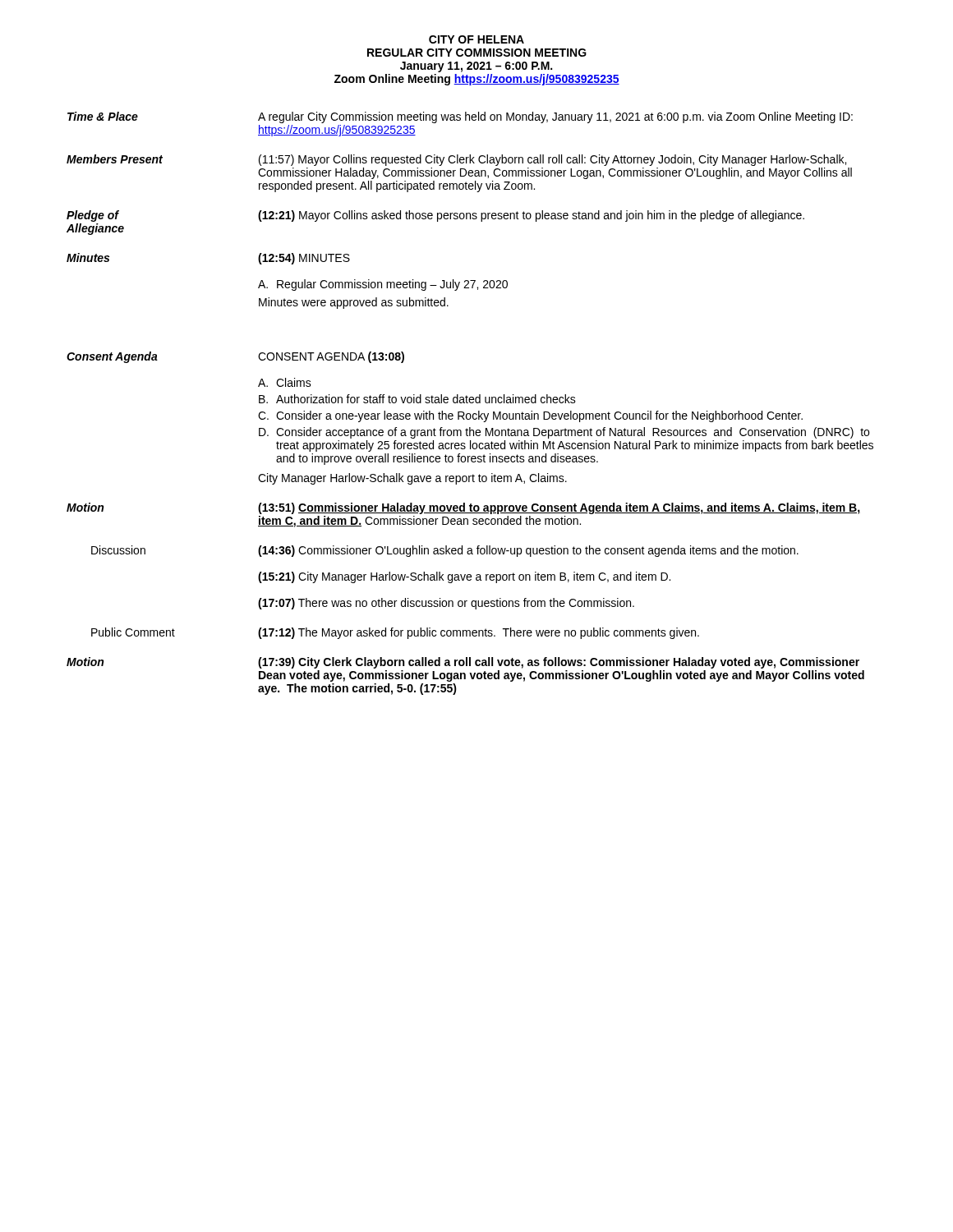This screenshot has width=953, height=1232.
Task: Click the passage that begins "A regular City"
Action: [x=556, y=123]
